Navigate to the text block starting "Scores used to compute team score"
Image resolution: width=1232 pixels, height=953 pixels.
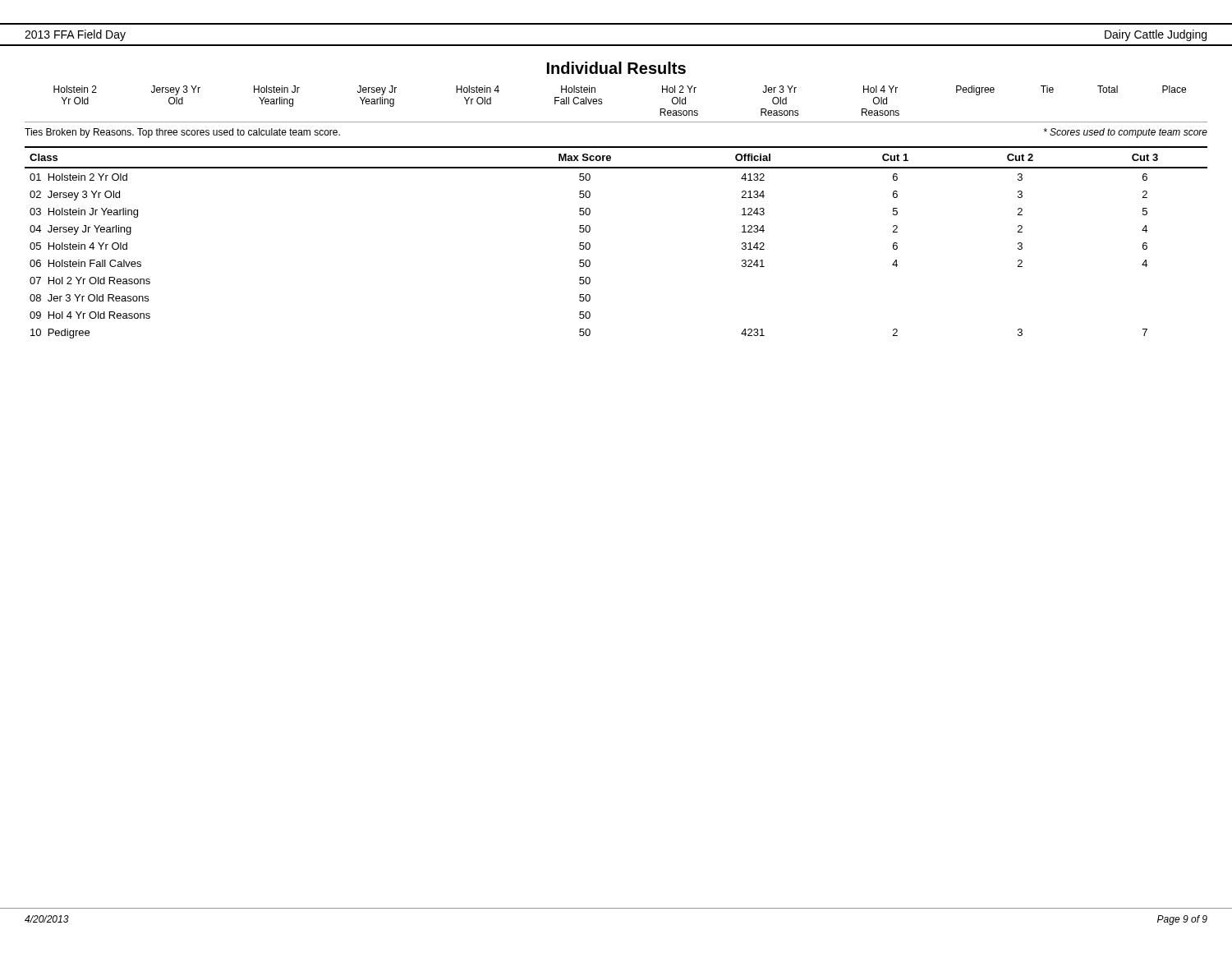pyautogui.click(x=1125, y=132)
